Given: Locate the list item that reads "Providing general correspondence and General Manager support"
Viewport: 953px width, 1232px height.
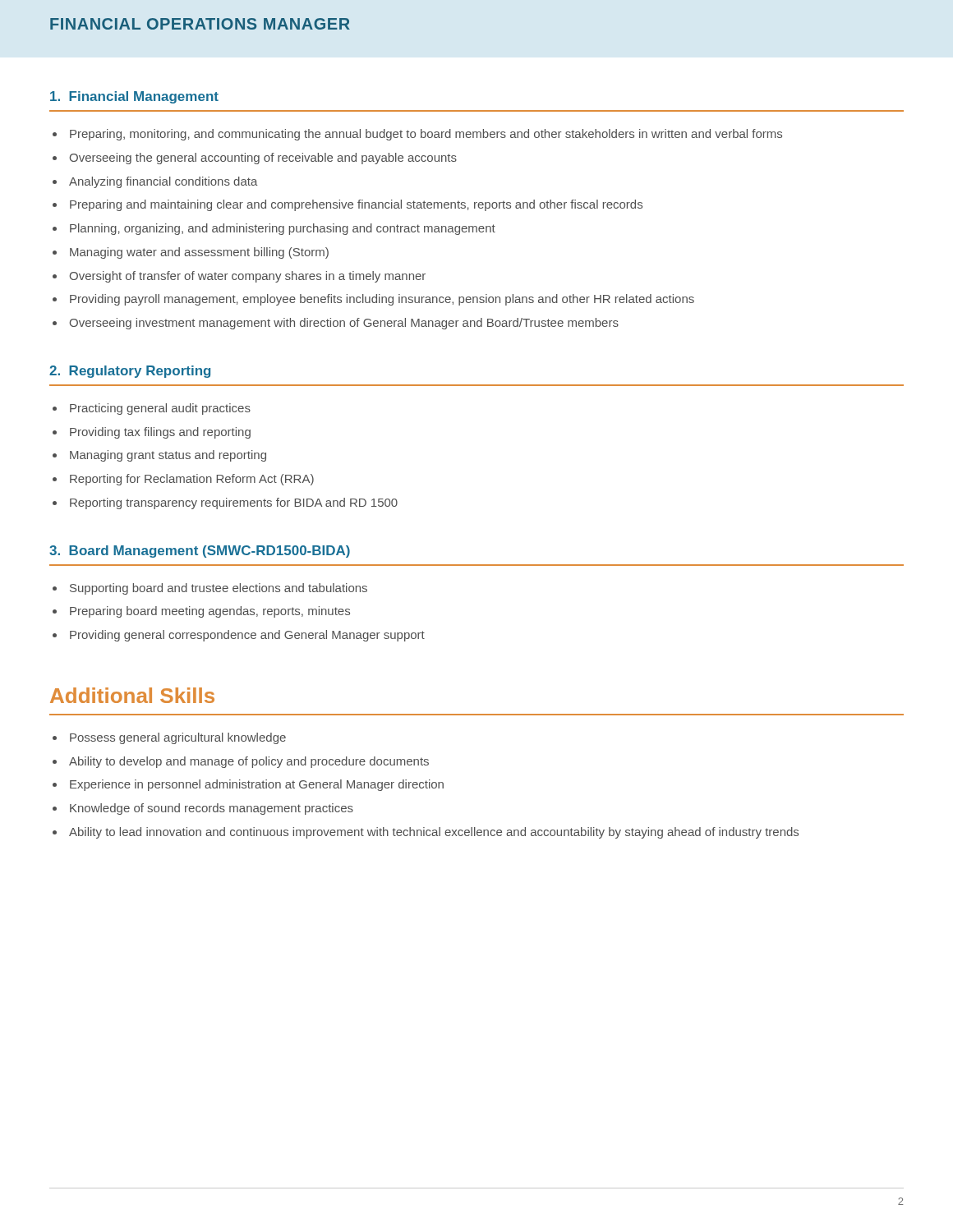Looking at the screenshot, I should tap(247, 634).
